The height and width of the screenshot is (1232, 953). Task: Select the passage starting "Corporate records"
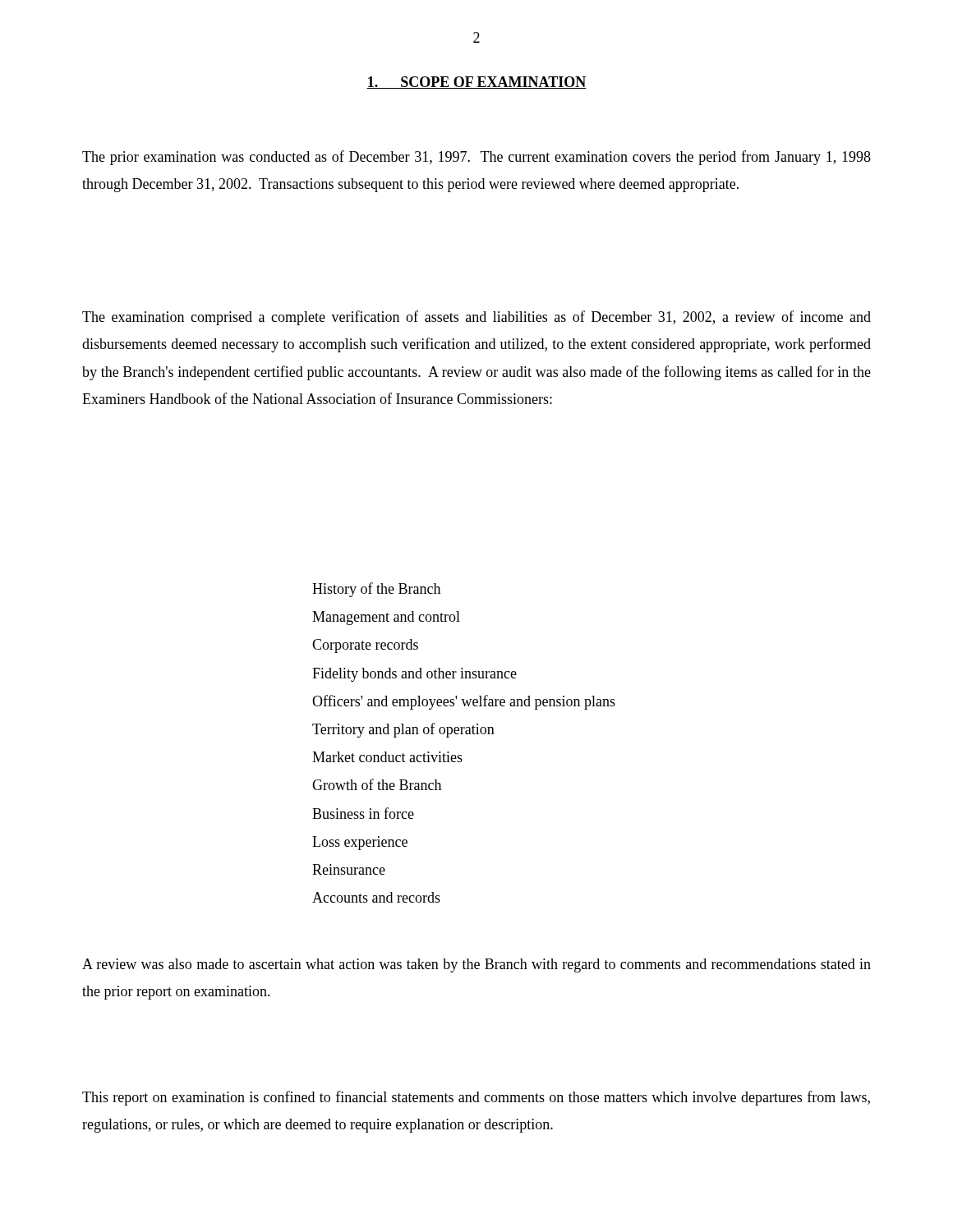tap(365, 645)
